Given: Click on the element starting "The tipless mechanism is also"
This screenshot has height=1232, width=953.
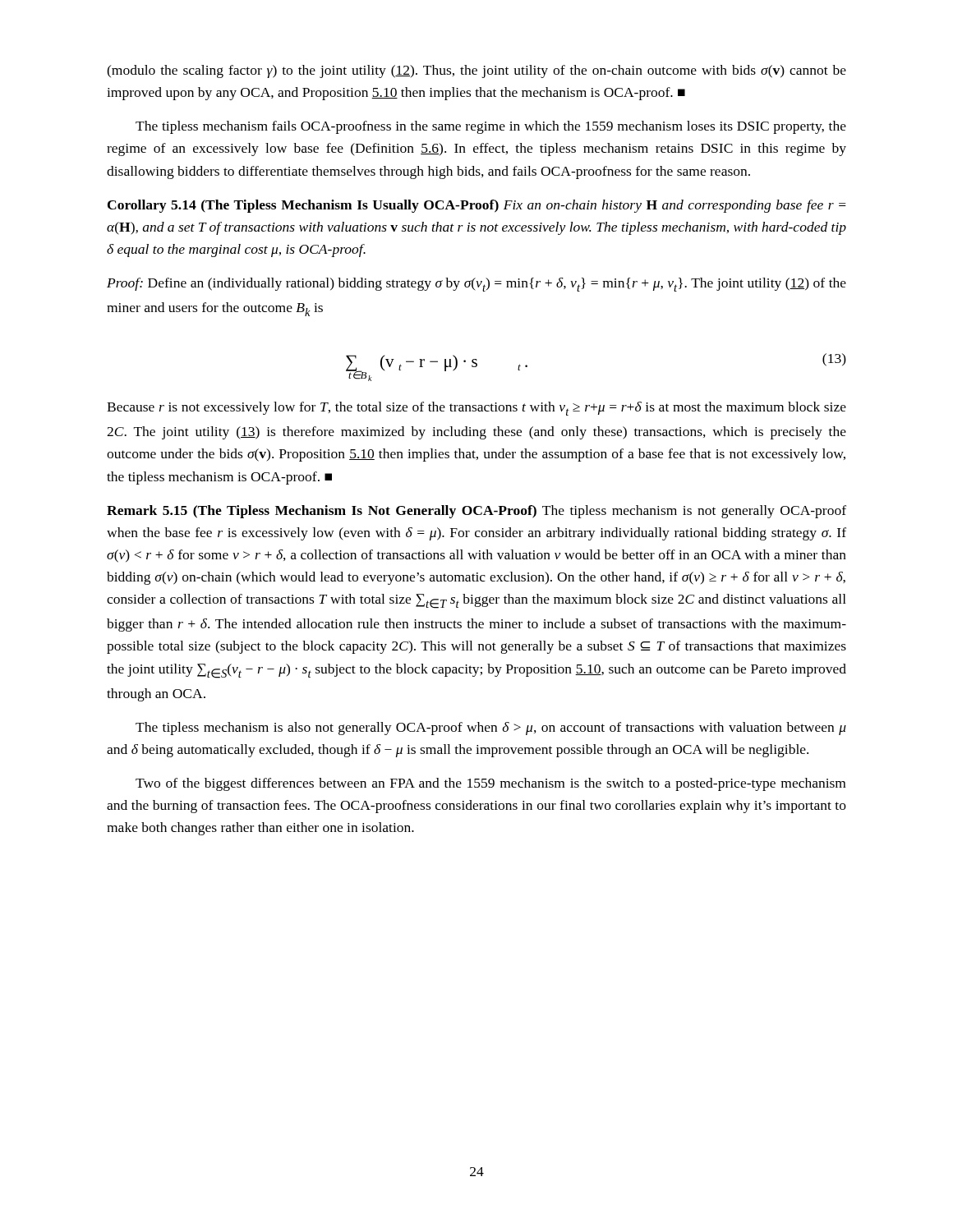Looking at the screenshot, I should [x=476, y=738].
